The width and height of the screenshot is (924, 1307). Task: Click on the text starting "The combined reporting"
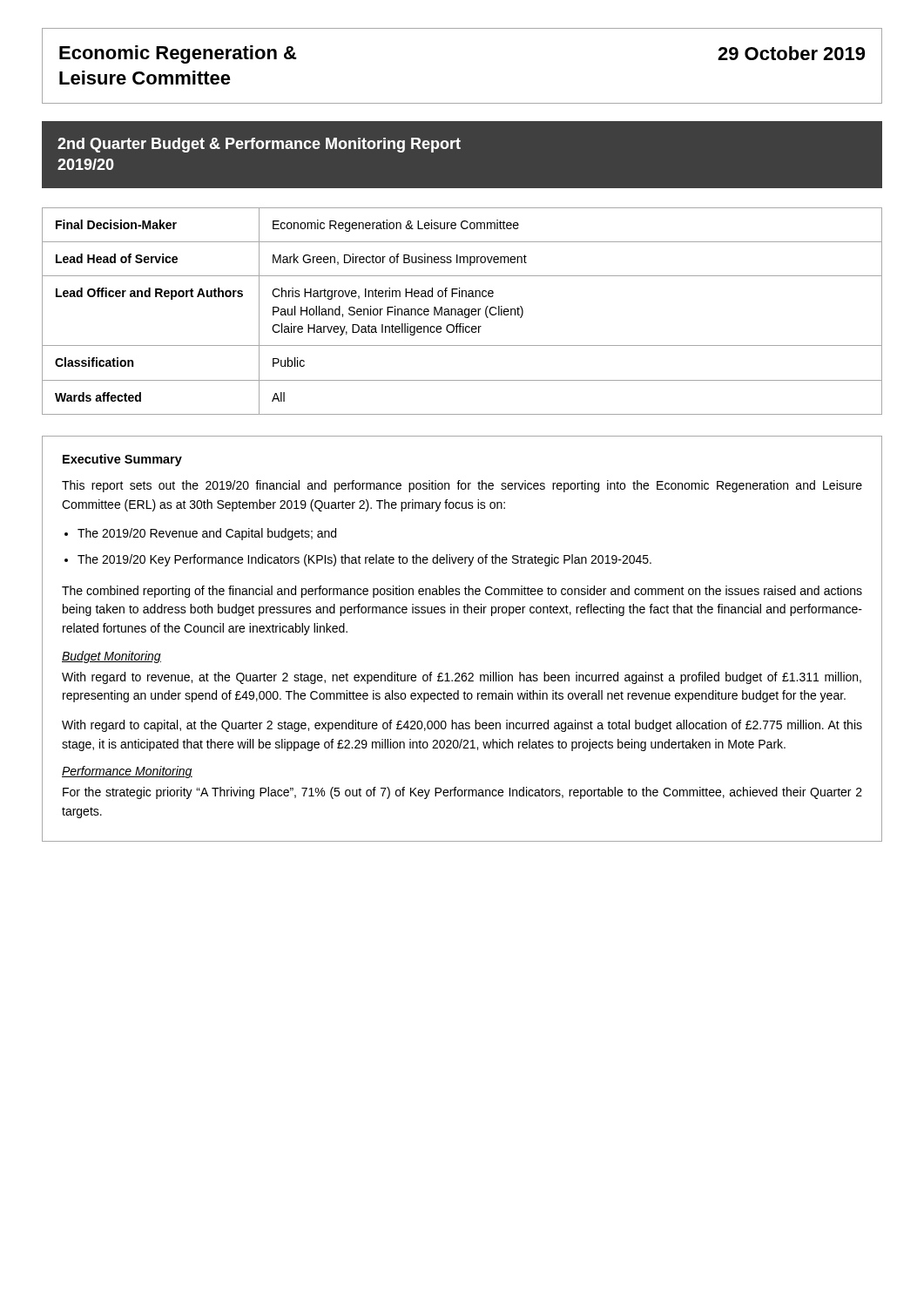(462, 609)
